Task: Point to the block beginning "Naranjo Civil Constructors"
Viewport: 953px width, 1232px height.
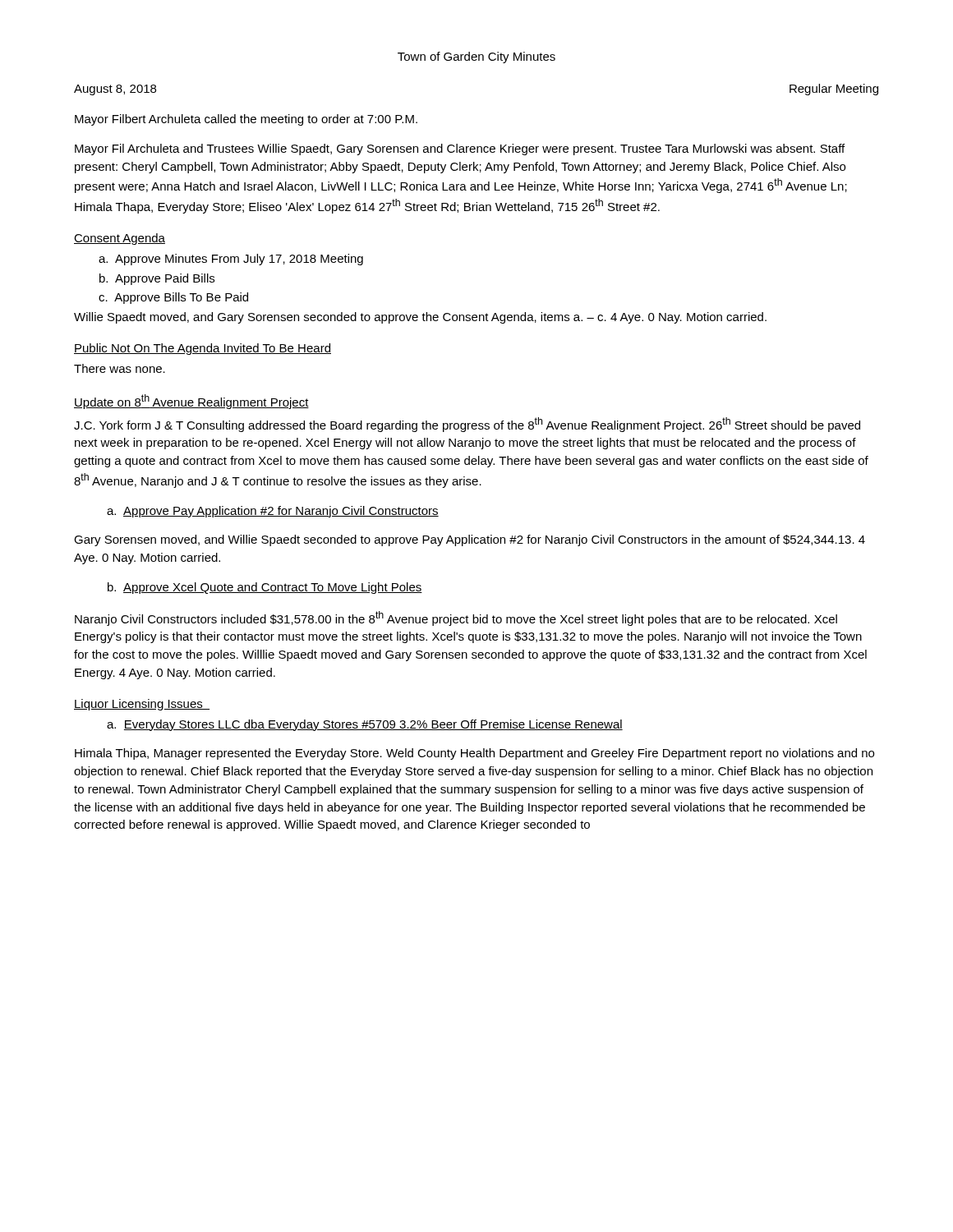Action: [x=471, y=644]
